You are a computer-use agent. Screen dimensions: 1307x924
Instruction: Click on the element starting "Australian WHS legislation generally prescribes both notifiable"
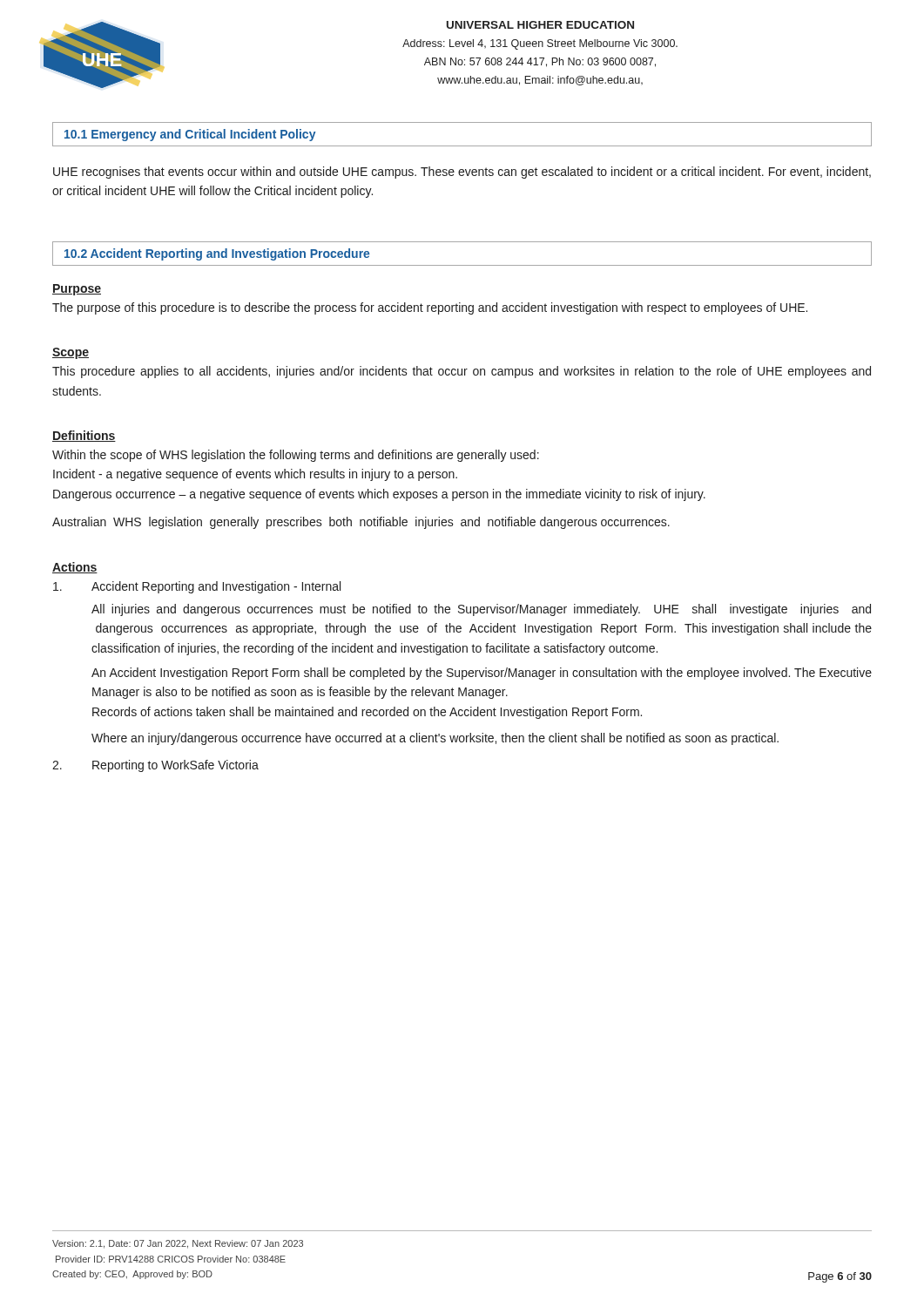361,522
